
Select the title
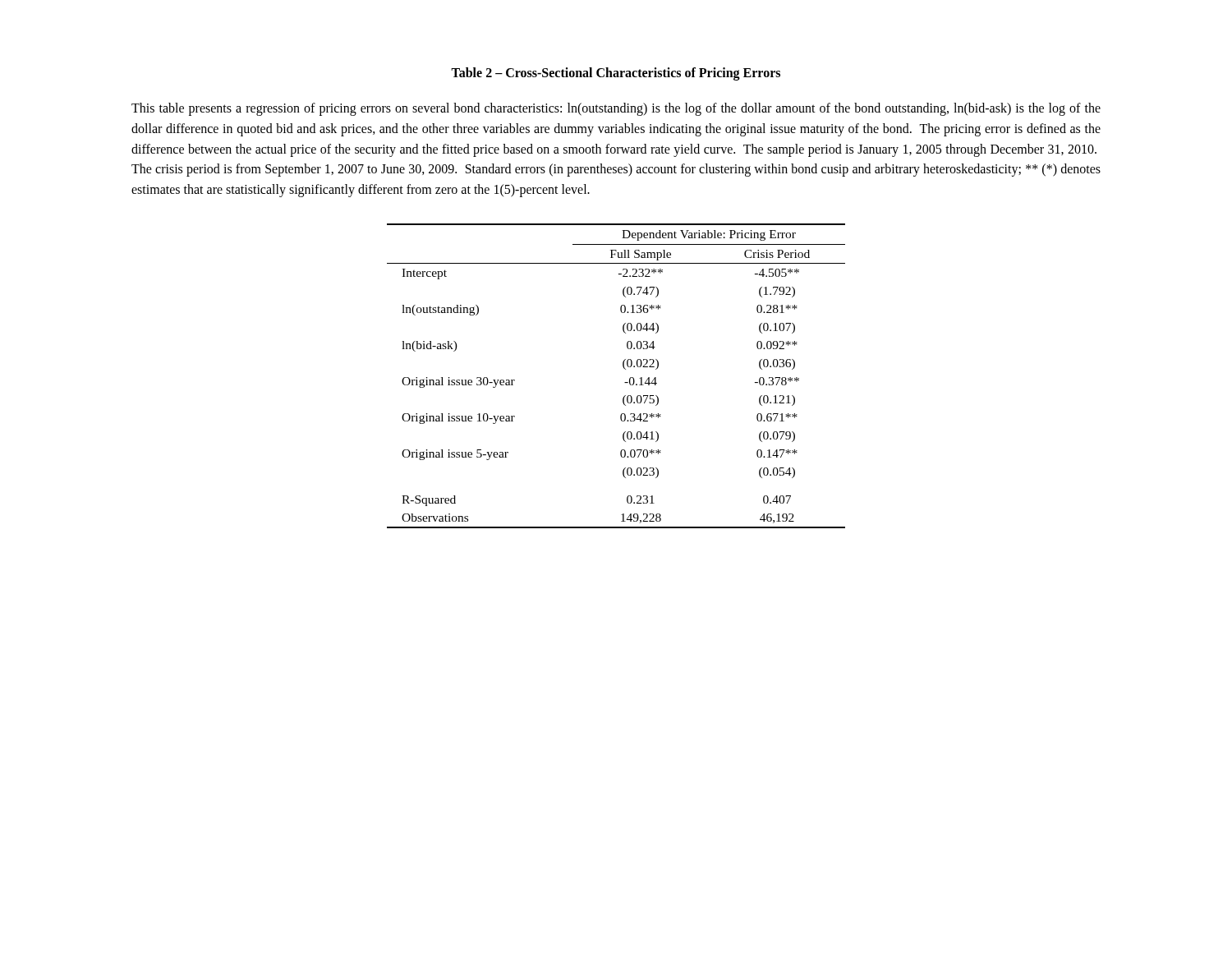pyautogui.click(x=616, y=73)
